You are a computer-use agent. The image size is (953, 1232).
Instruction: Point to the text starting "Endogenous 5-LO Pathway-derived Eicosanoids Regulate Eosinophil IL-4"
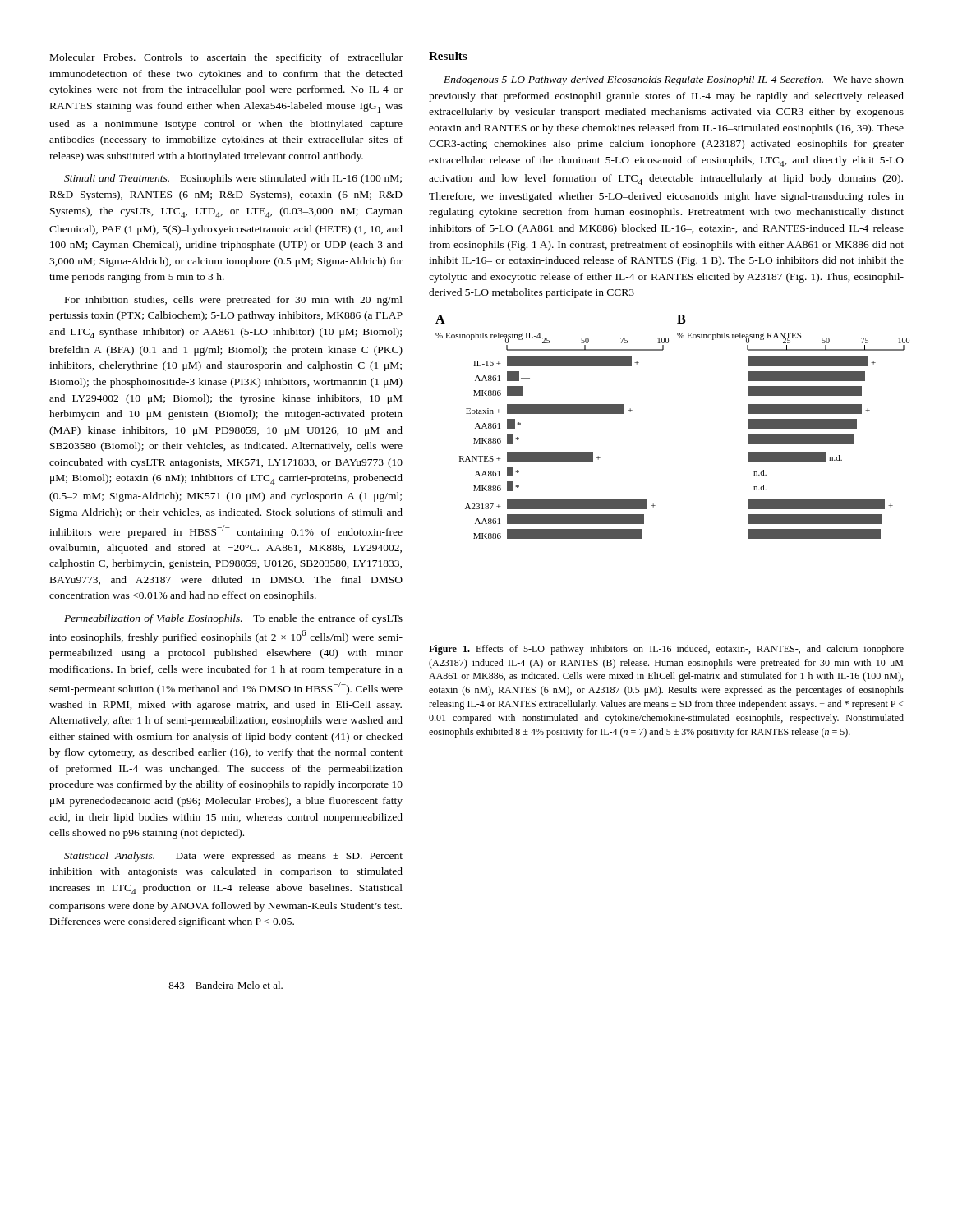666,186
